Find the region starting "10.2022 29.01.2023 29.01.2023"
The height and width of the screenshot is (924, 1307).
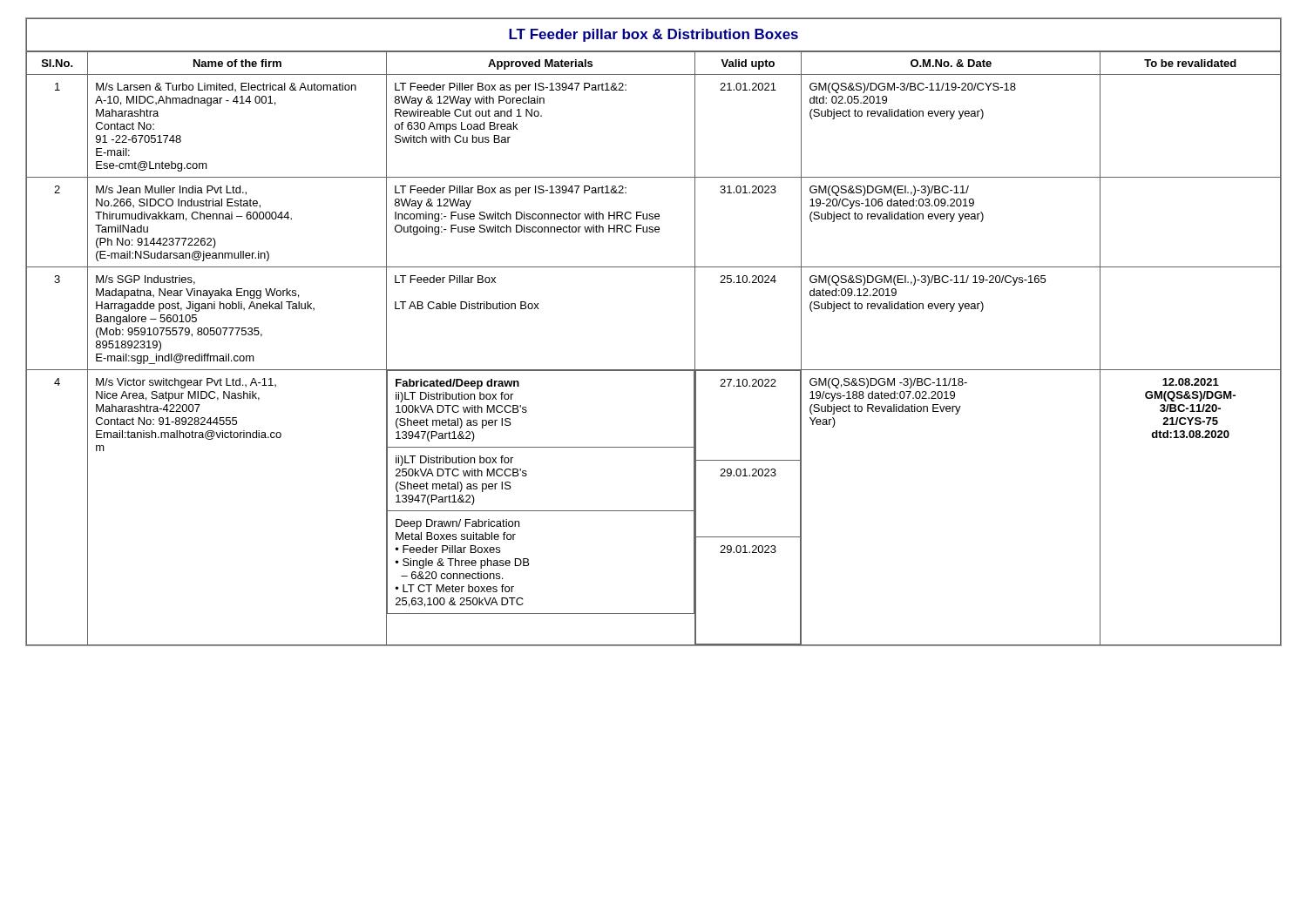point(748,507)
